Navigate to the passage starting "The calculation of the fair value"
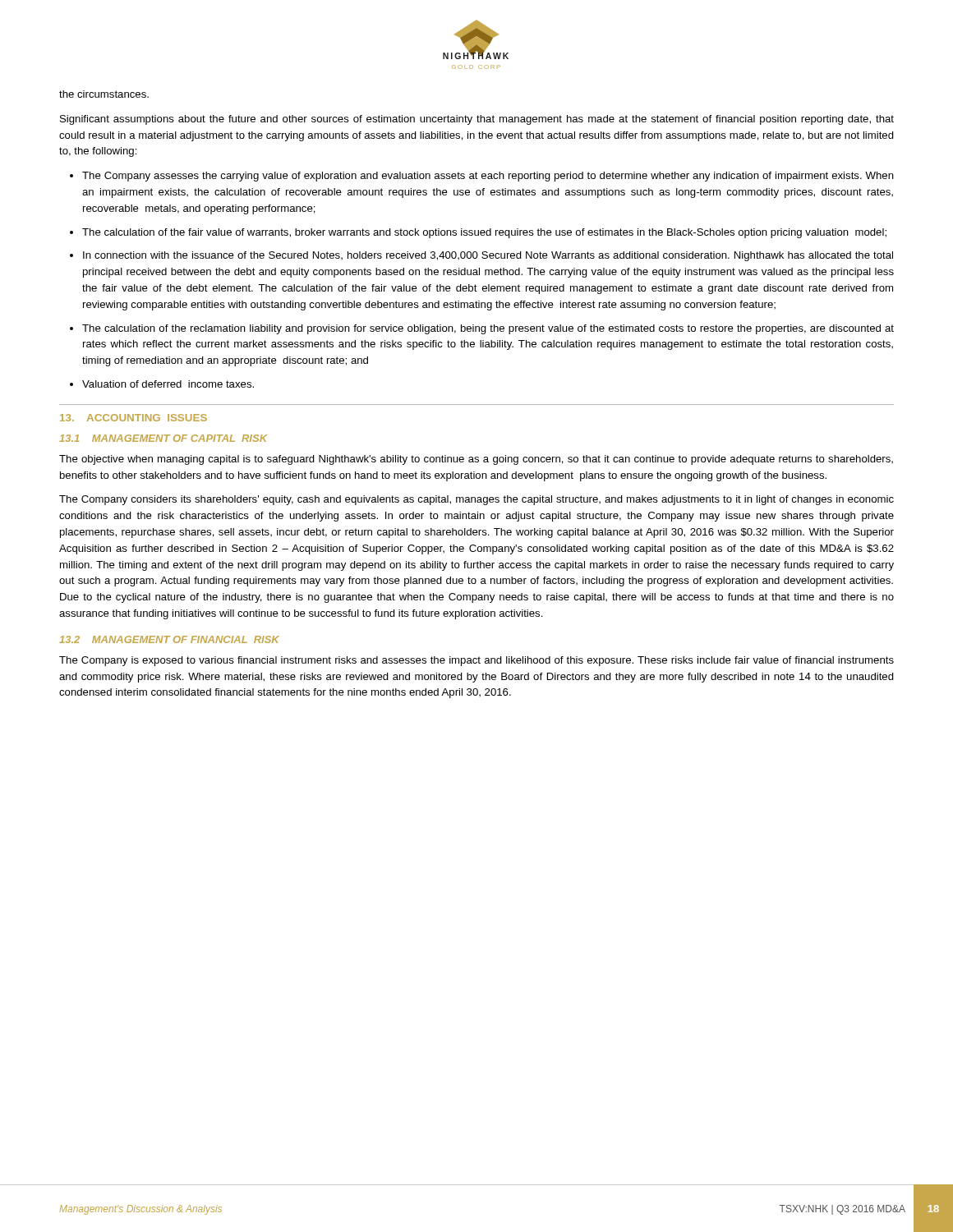 click(485, 232)
